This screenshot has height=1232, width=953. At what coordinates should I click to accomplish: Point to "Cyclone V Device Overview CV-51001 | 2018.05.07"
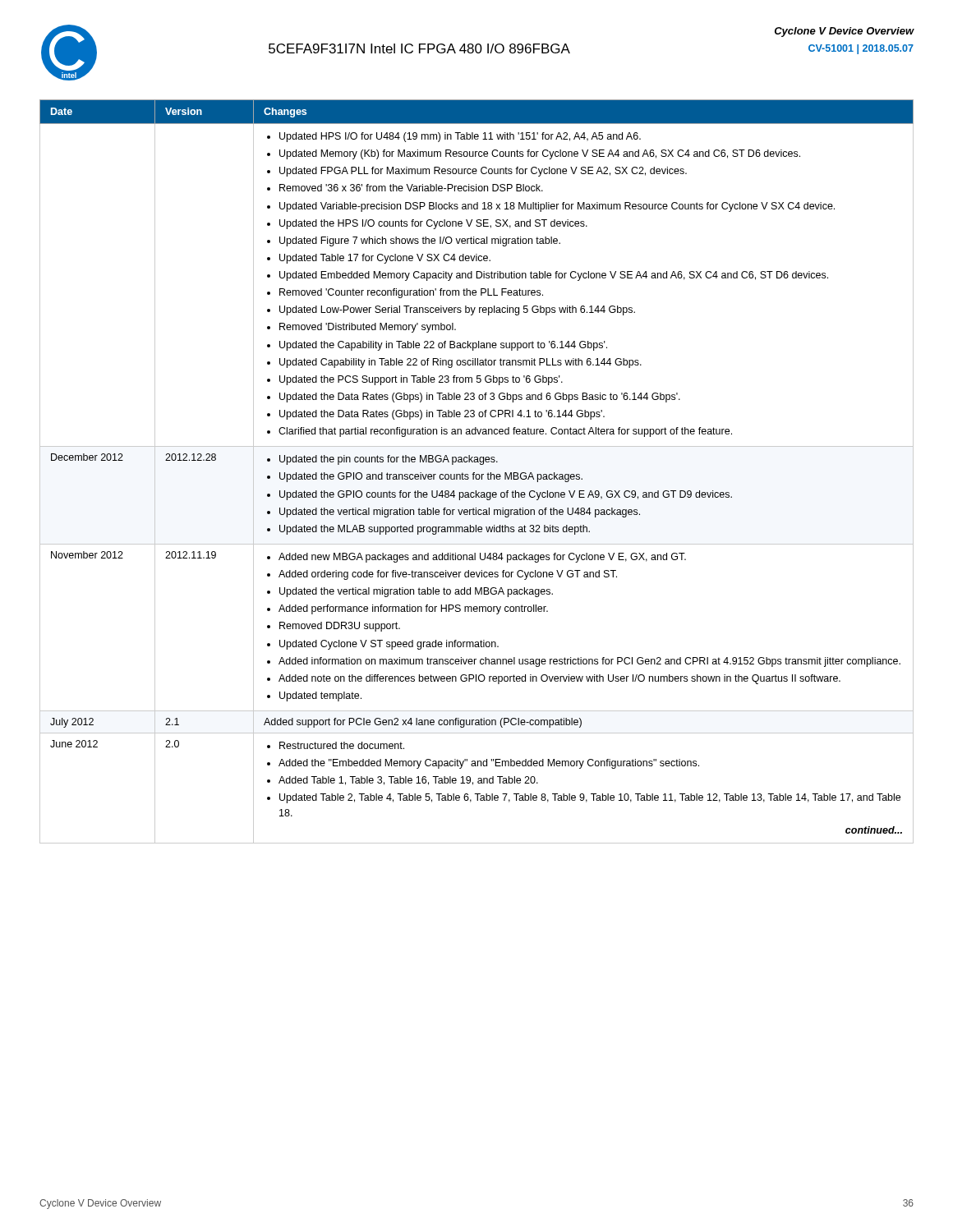(823, 40)
